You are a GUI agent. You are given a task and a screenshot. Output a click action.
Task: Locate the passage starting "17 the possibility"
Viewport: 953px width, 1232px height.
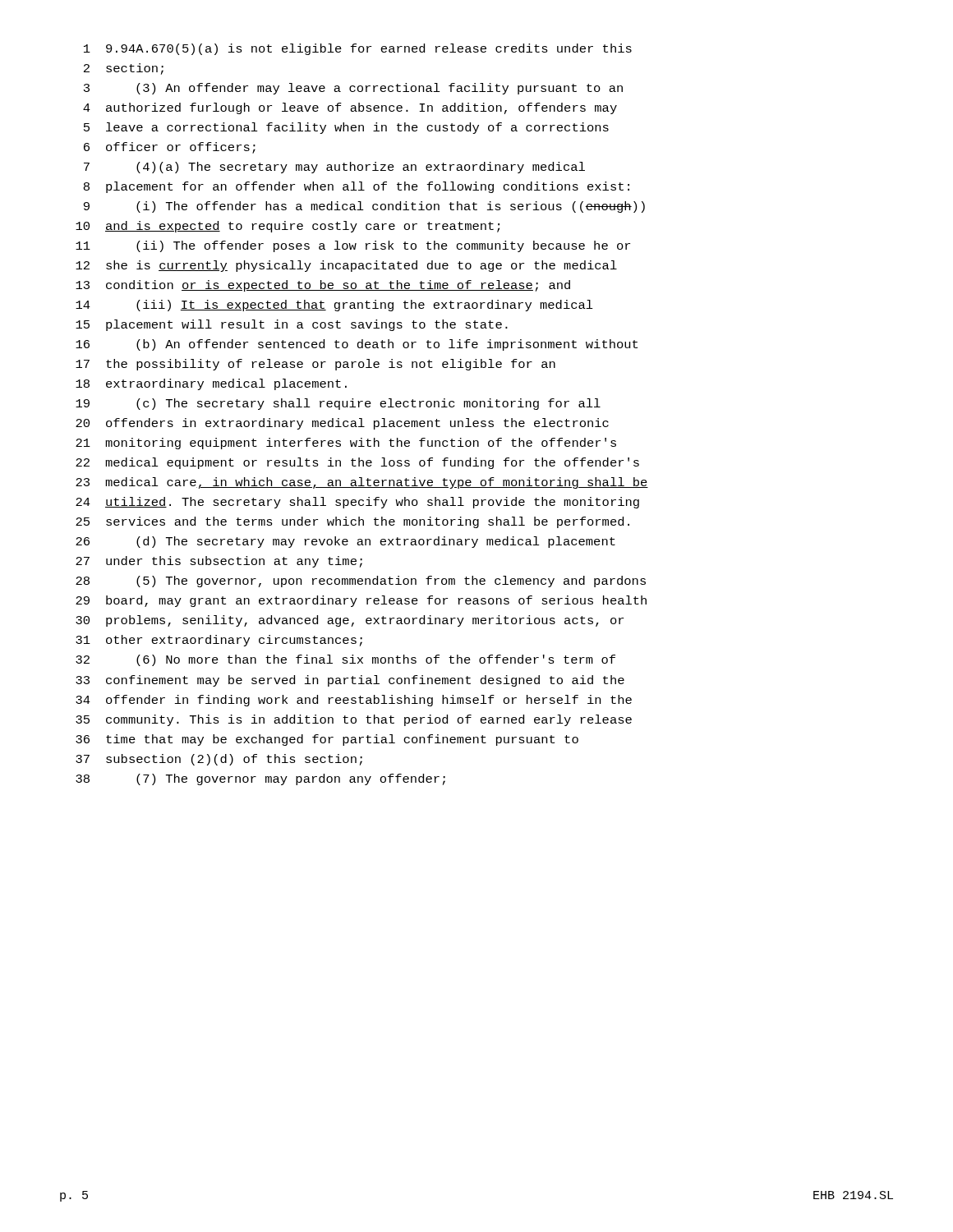point(476,365)
